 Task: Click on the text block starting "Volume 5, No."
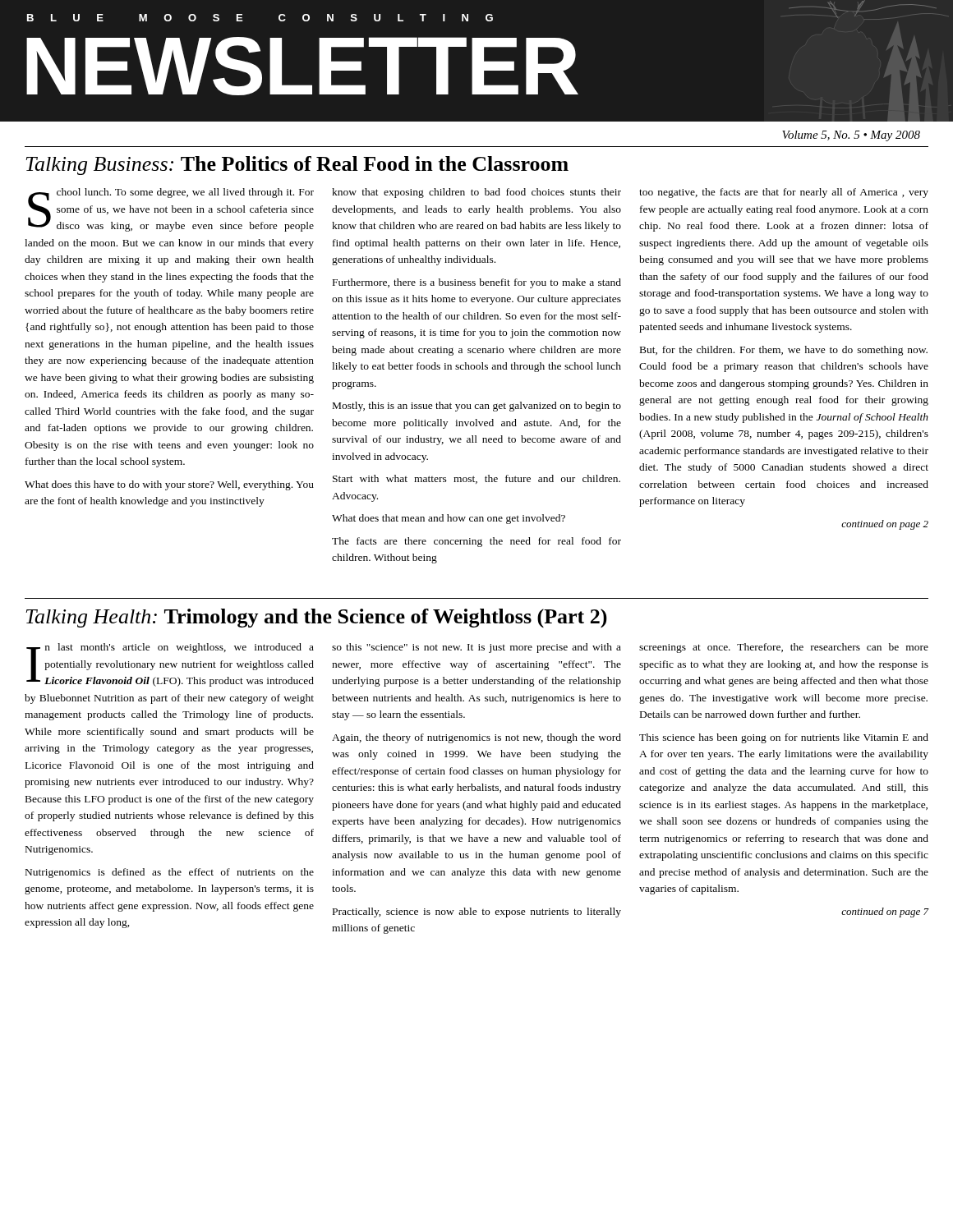coord(851,135)
